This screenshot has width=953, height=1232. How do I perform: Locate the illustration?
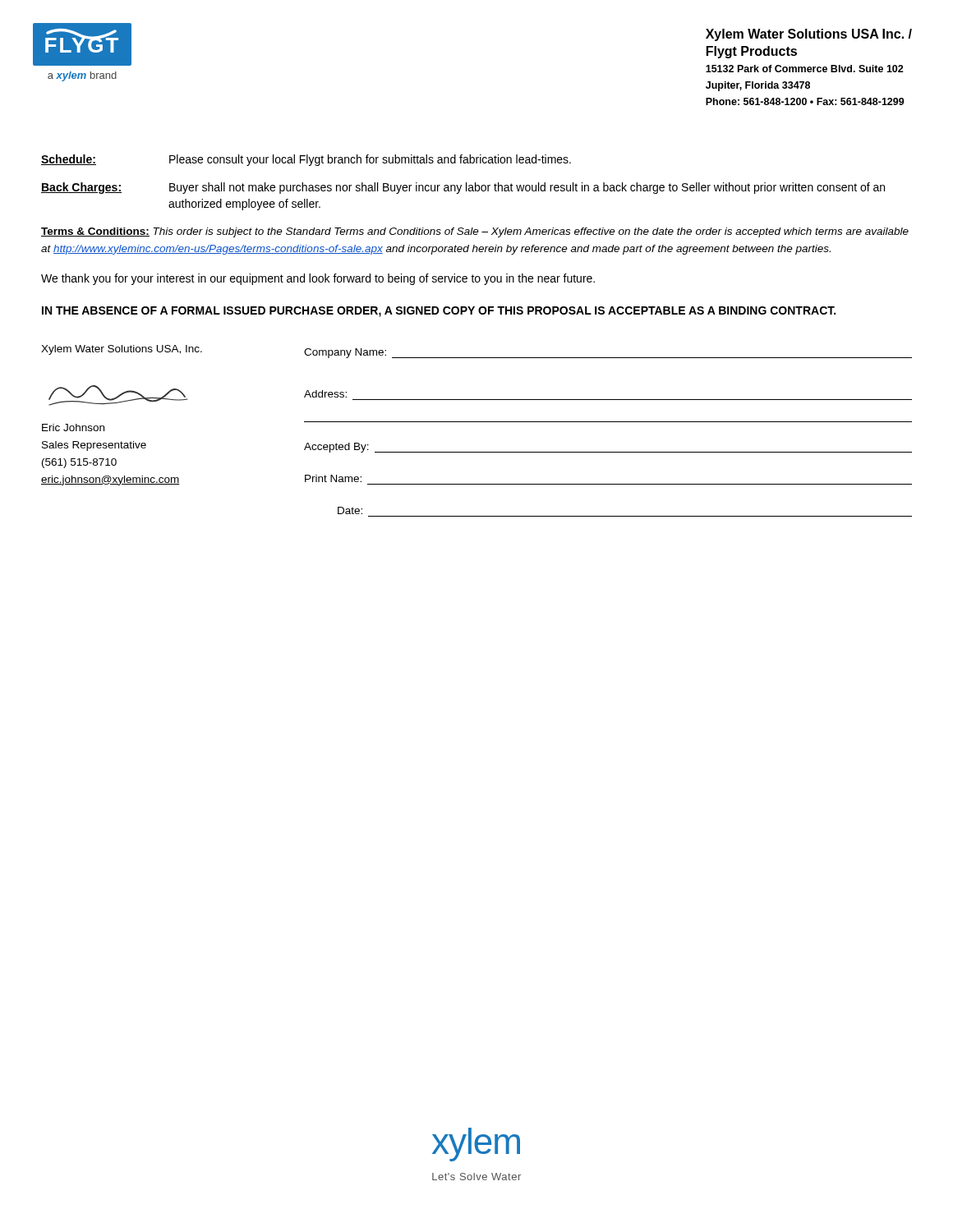(164, 391)
